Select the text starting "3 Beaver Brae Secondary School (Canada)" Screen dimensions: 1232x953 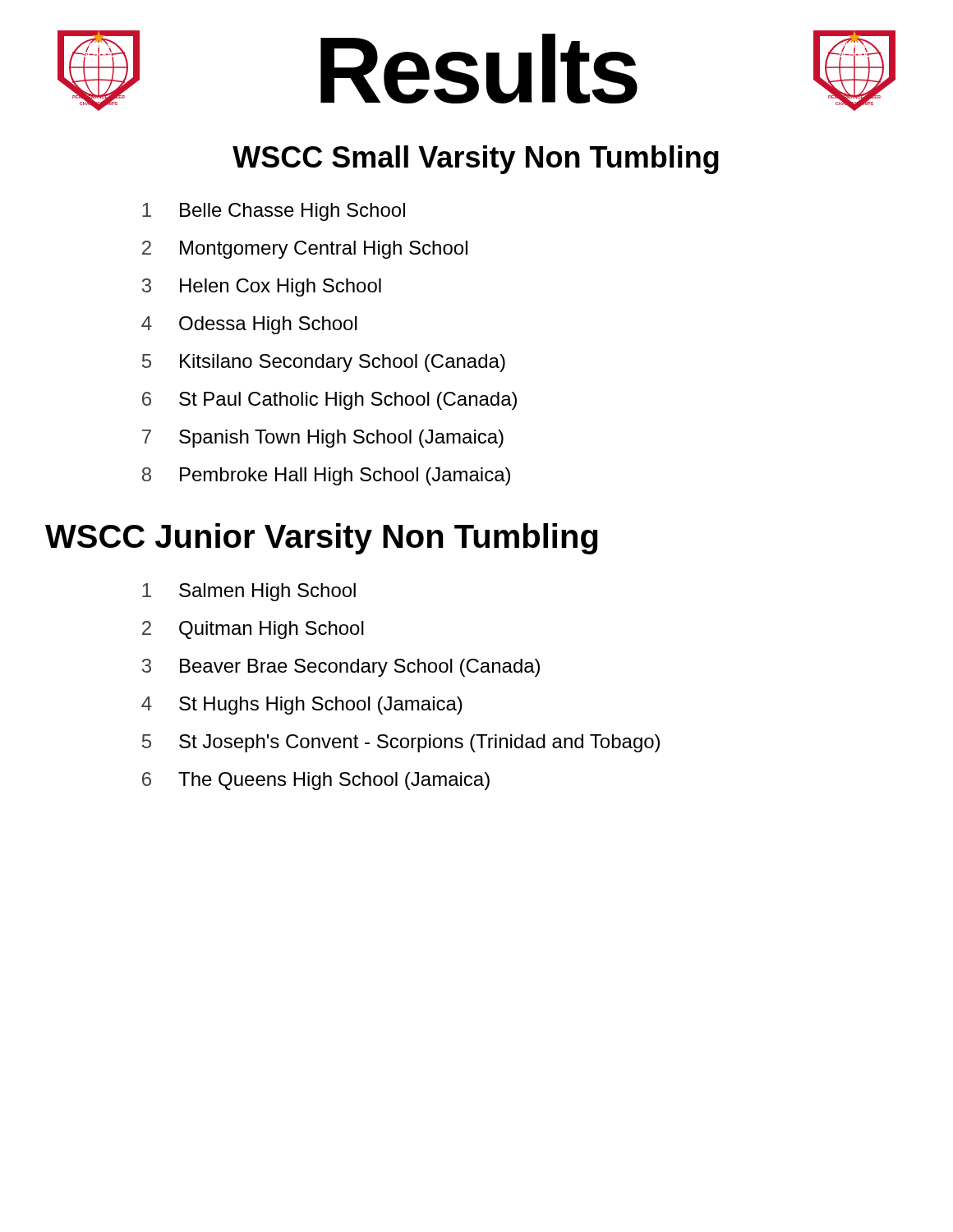coord(320,666)
